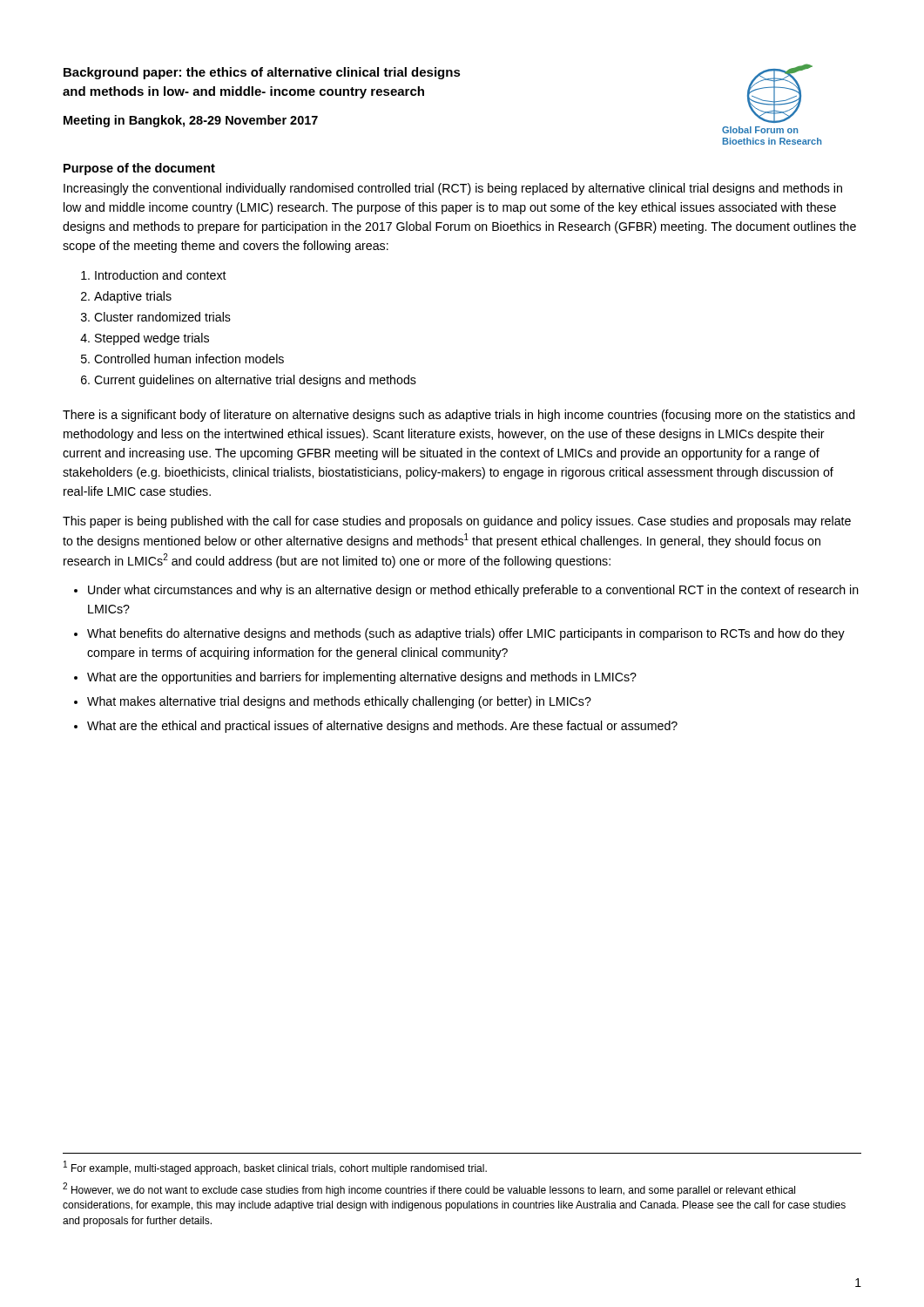Find the passage starting "Introduction and context"
Viewport: 924px width, 1307px height.
click(x=161, y=275)
